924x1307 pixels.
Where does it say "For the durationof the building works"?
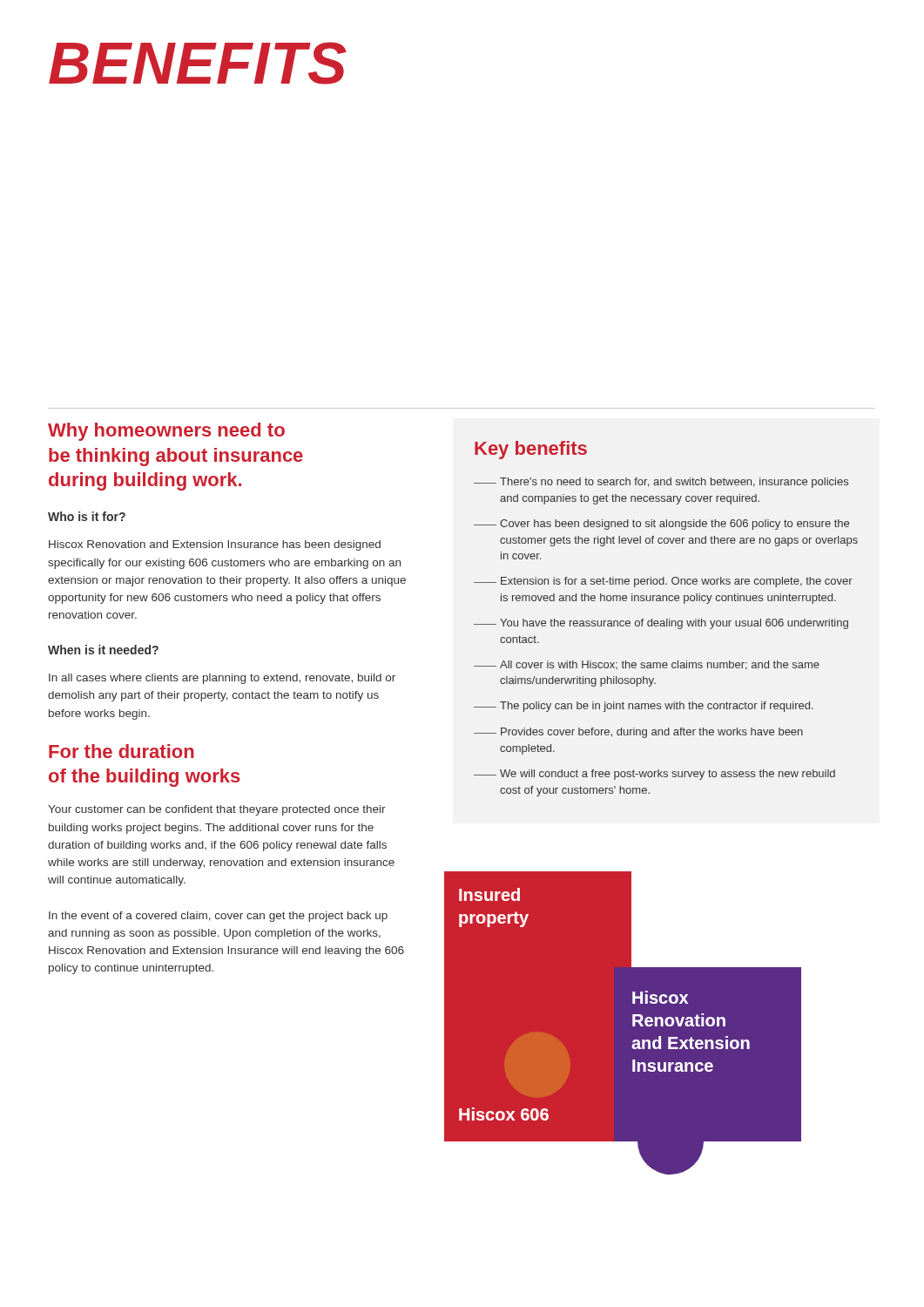pos(144,764)
